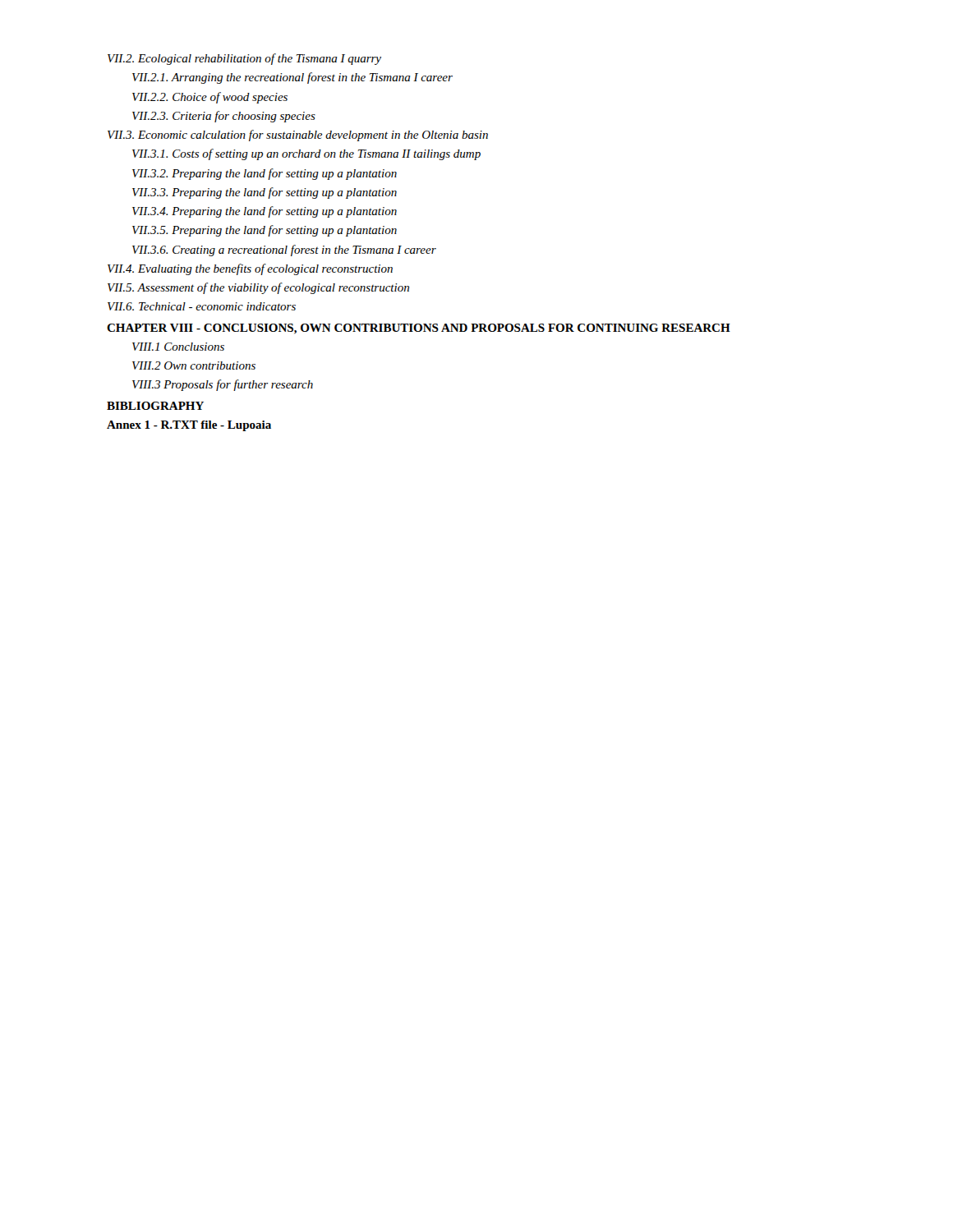
Task: Point to the block beginning "VII.3.6. Creating a"
Action: (284, 251)
